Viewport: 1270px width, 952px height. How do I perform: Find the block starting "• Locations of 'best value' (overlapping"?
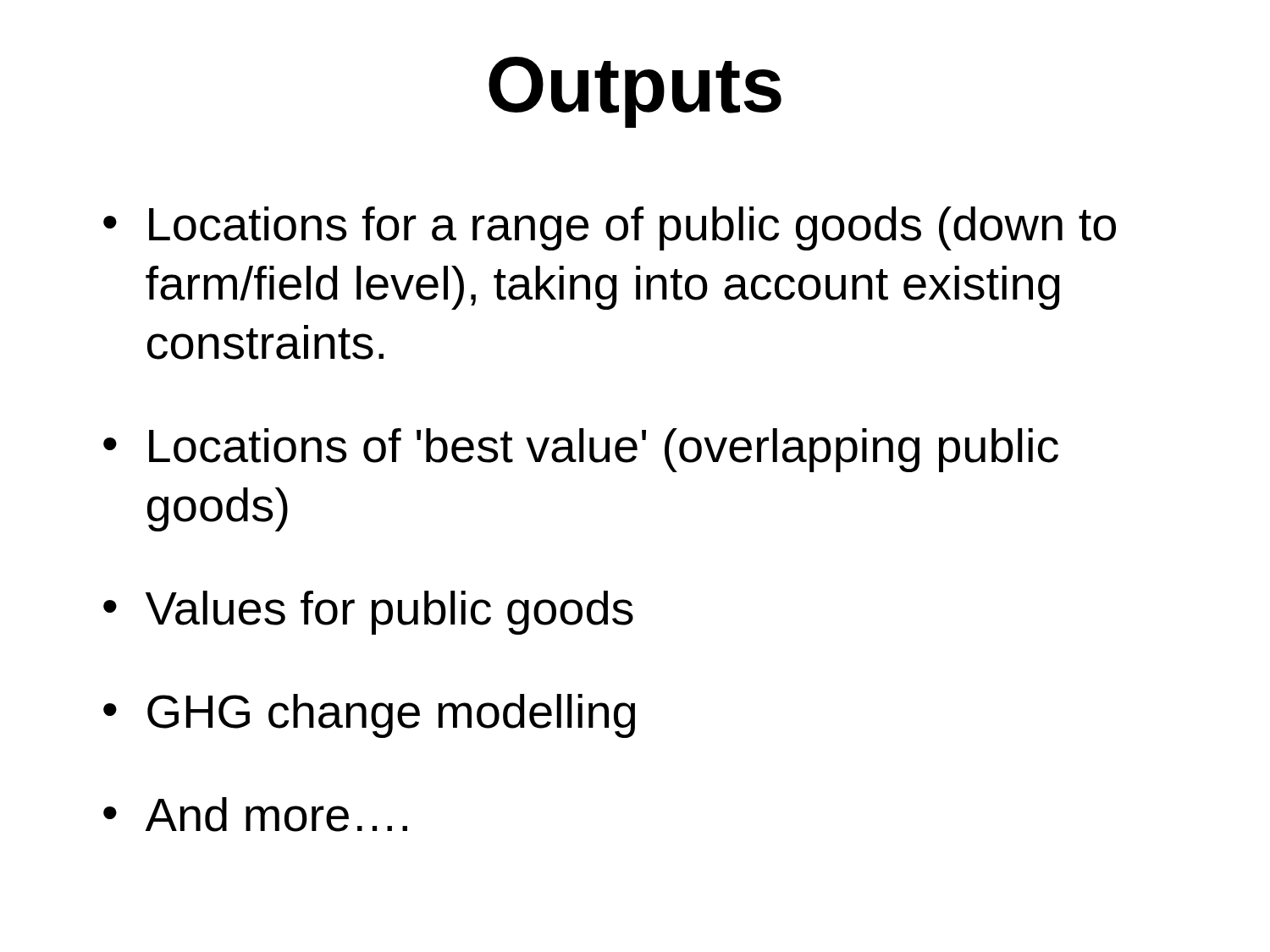(652, 476)
